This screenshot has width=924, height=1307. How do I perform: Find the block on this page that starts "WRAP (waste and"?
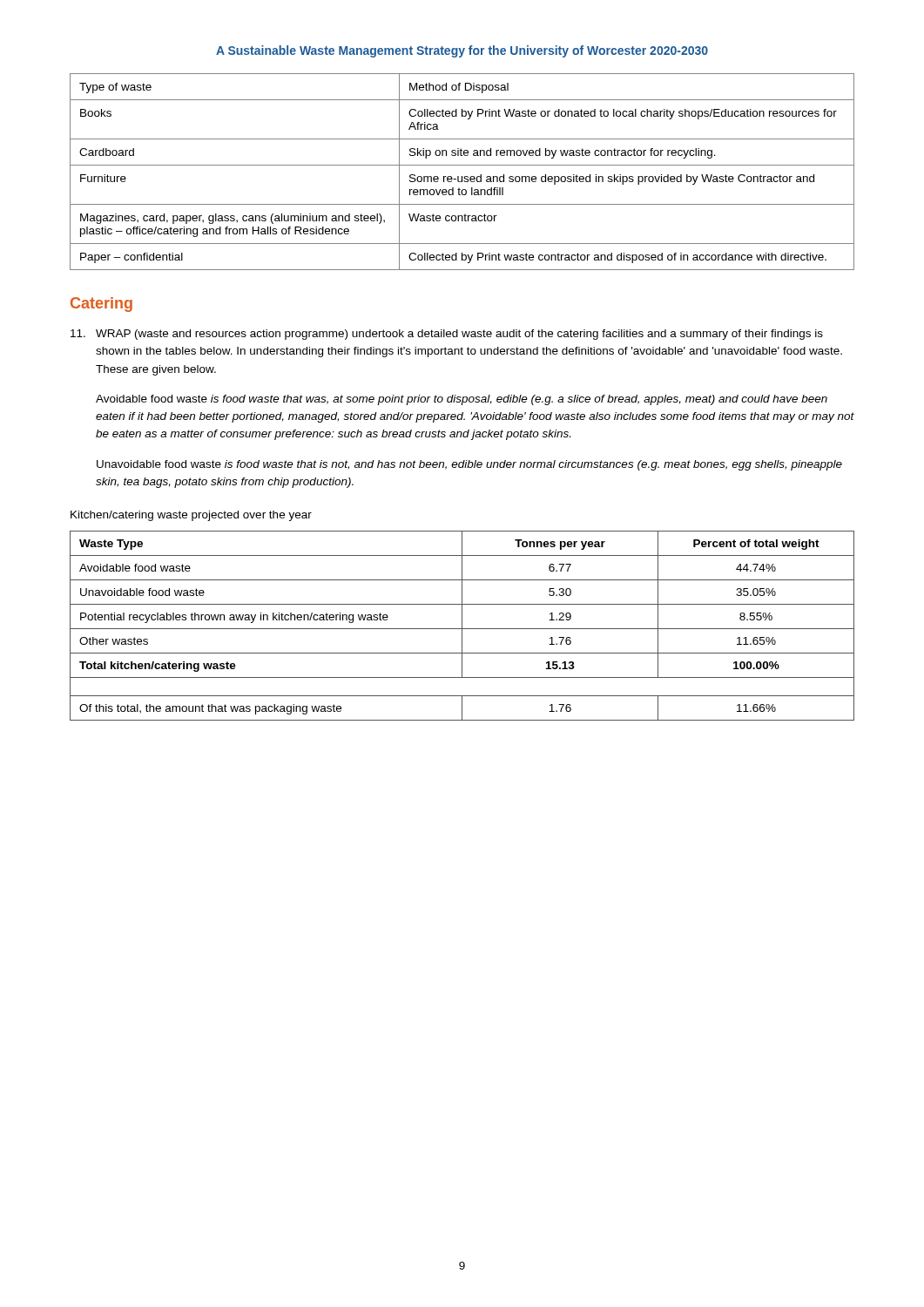[x=462, y=352]
